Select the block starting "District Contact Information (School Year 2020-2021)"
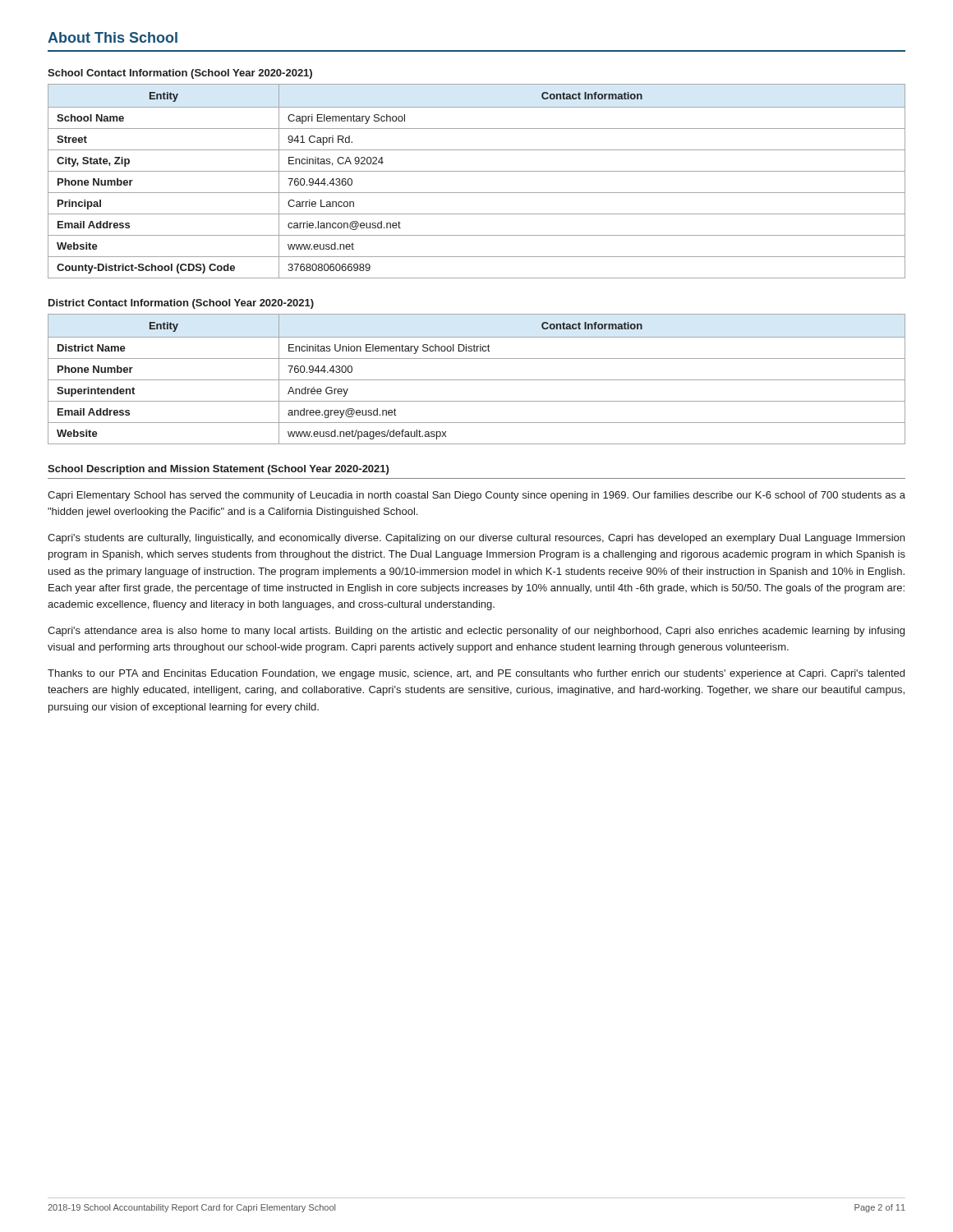This screenshot has width=953, height=1232. coord(181,303)
